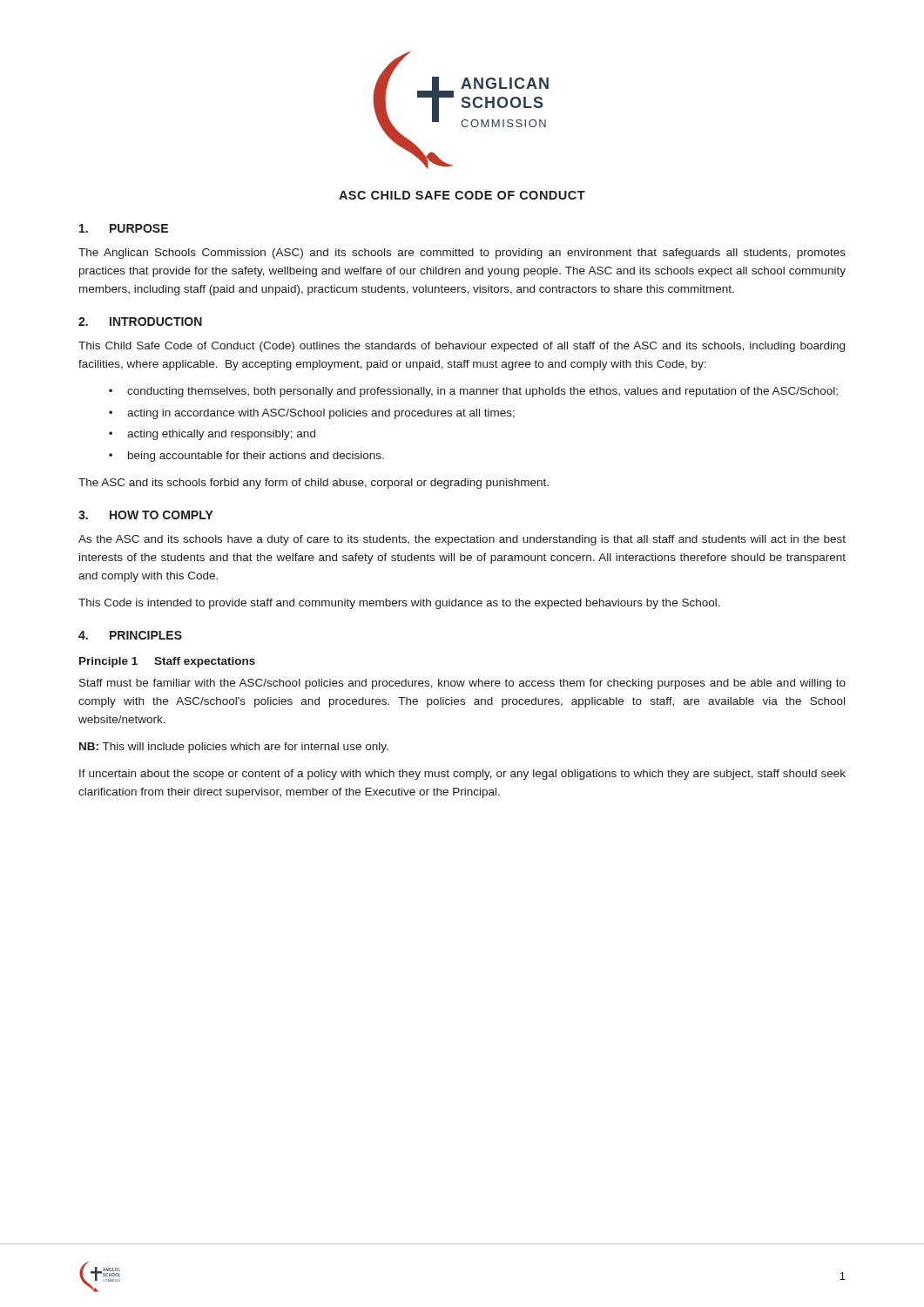Select the region starting "• acting in accordance"
The image size is (924, 1307).
point(309,413)
